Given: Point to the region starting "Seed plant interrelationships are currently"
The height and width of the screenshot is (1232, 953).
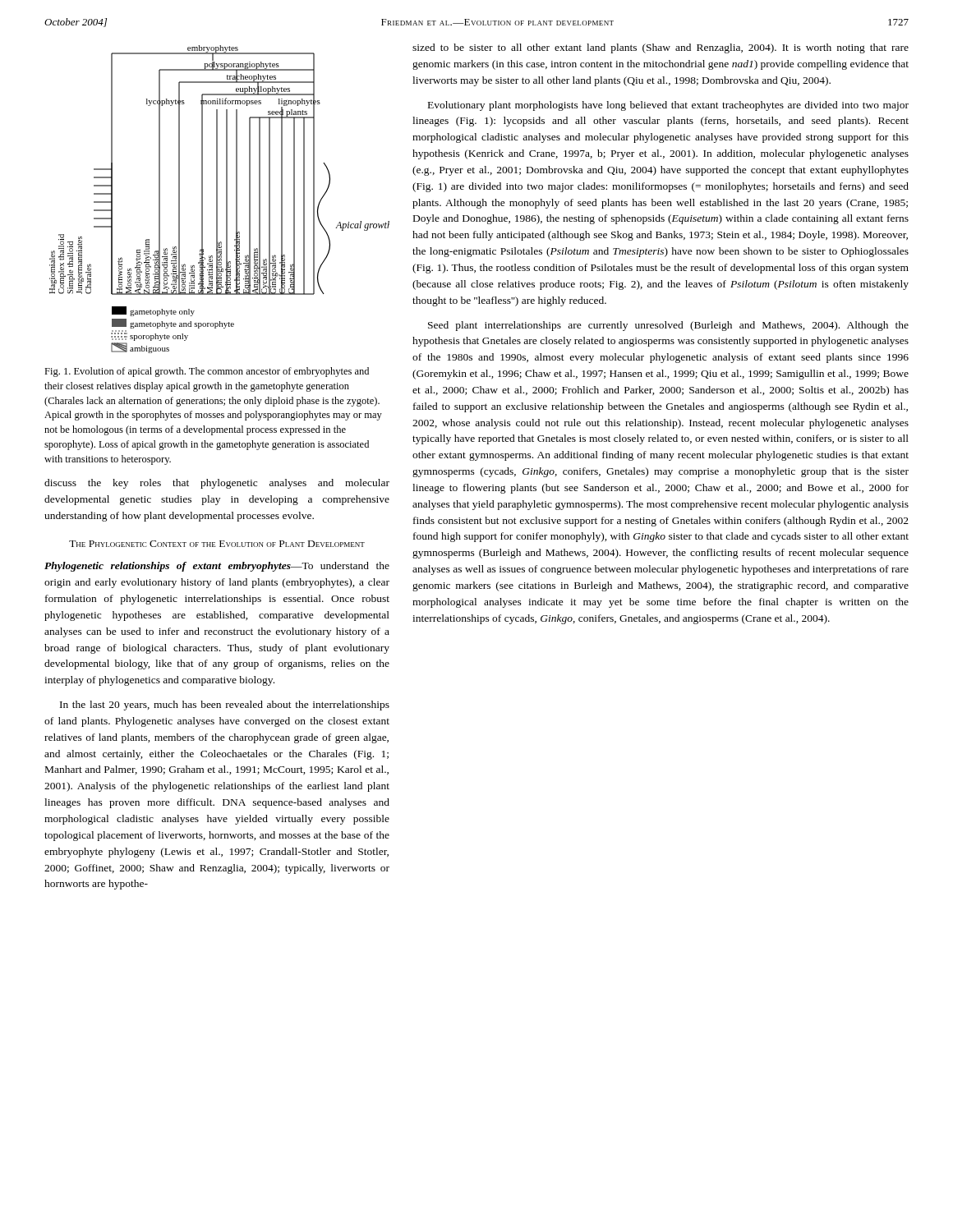Looking at the screenshot, I should tap(661, 471).
